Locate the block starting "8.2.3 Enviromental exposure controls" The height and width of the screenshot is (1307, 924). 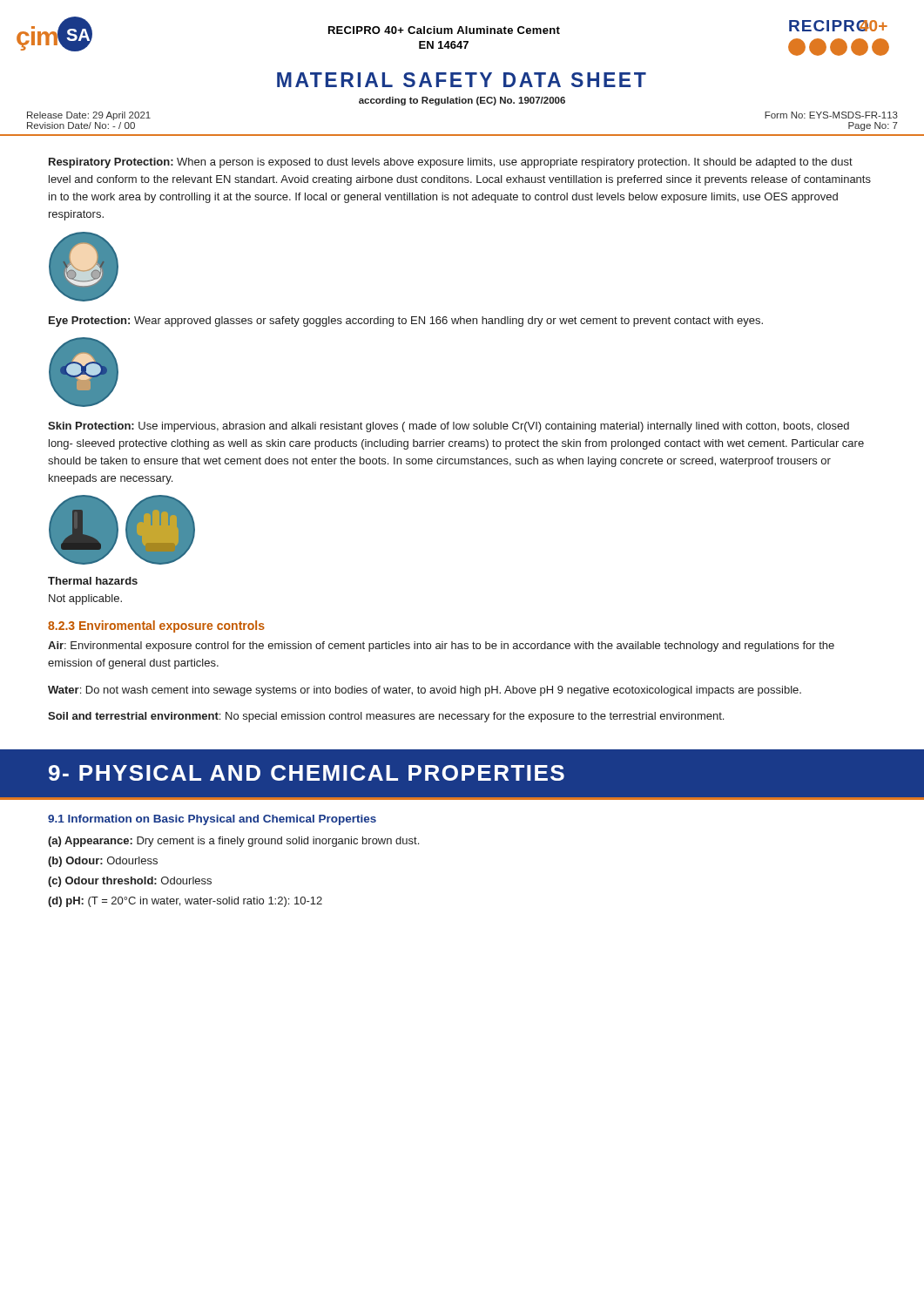pos(156,626)
